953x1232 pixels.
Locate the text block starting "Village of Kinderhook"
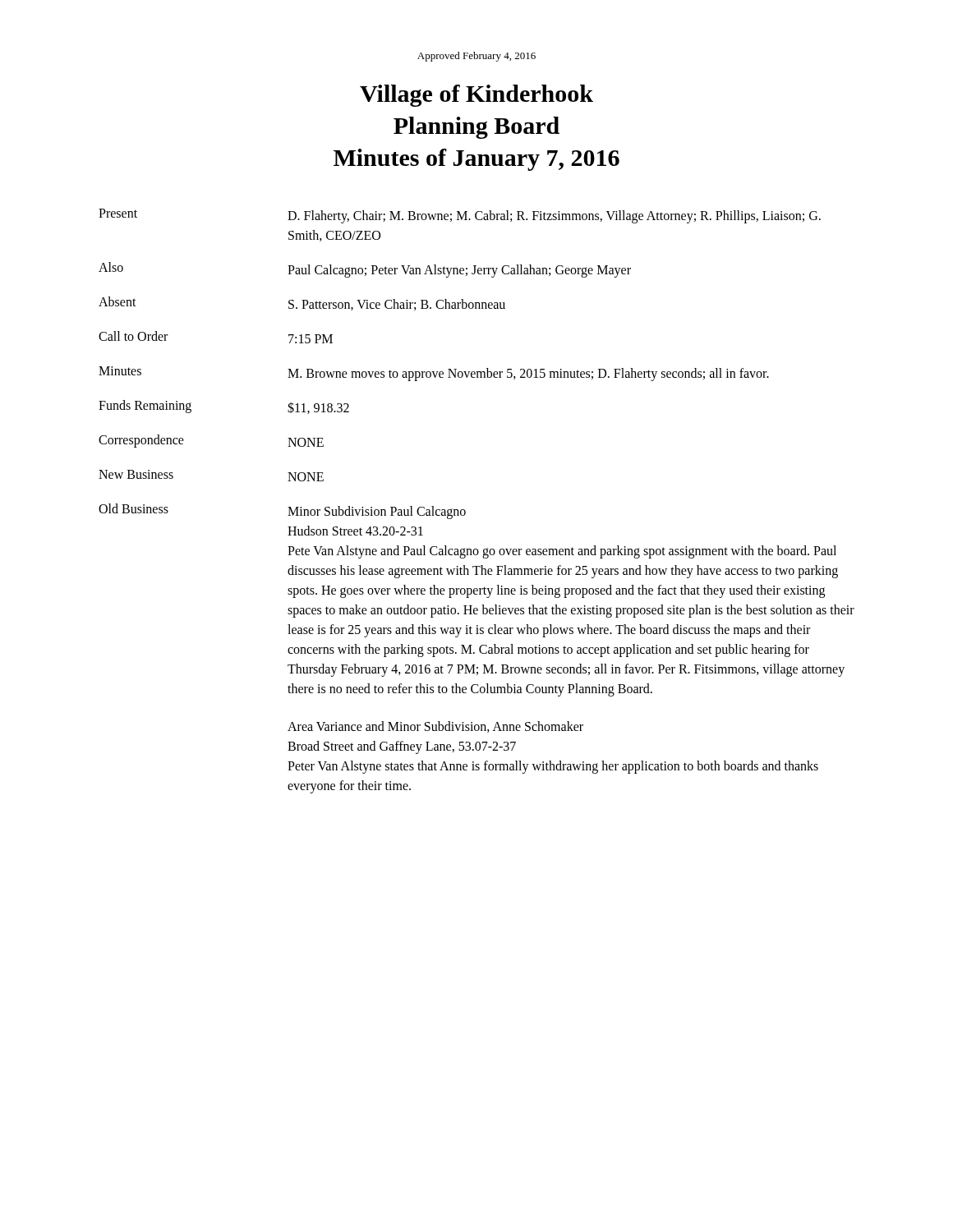coord(476,125)
